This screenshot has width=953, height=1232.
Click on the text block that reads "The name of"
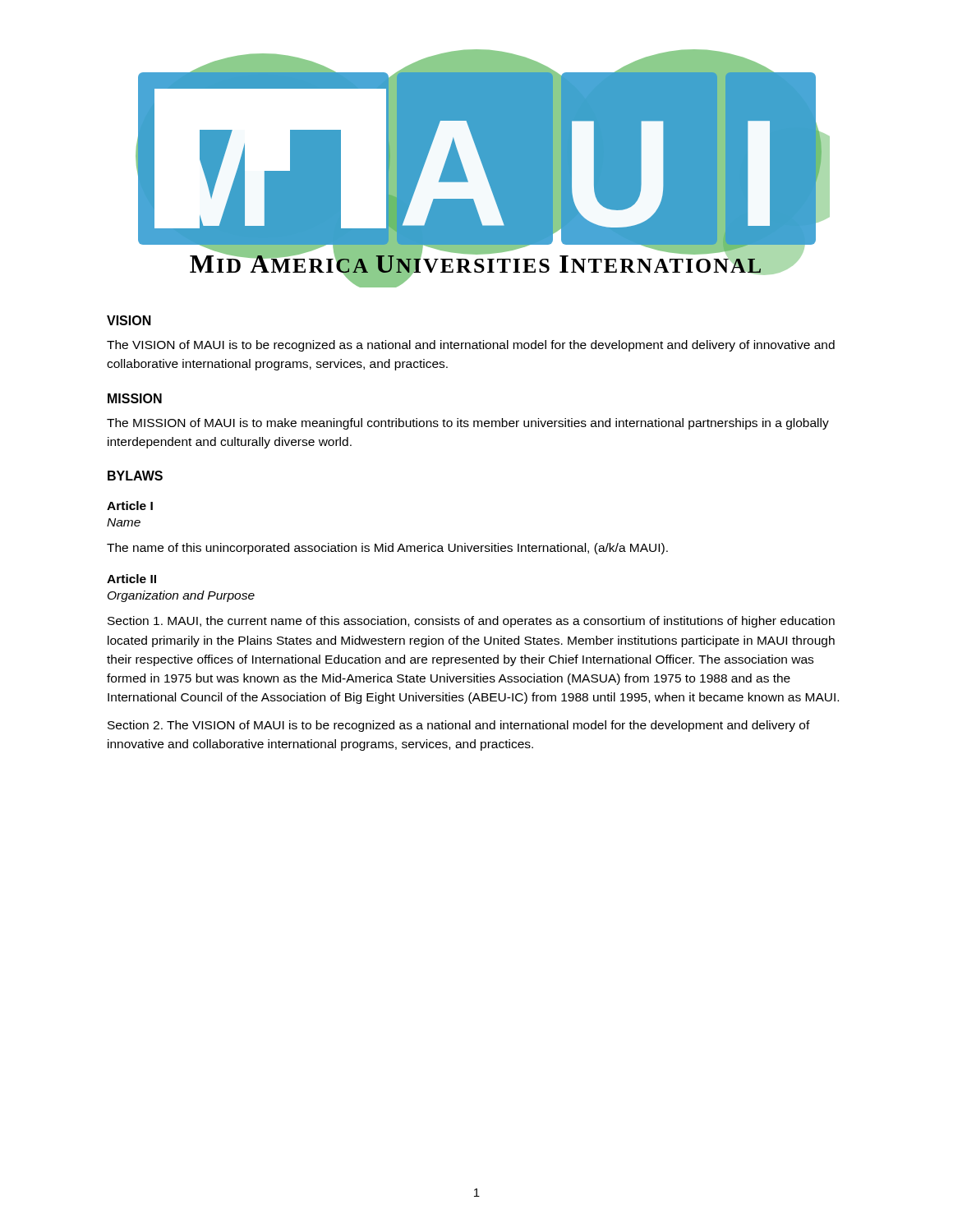coord(388,547)
